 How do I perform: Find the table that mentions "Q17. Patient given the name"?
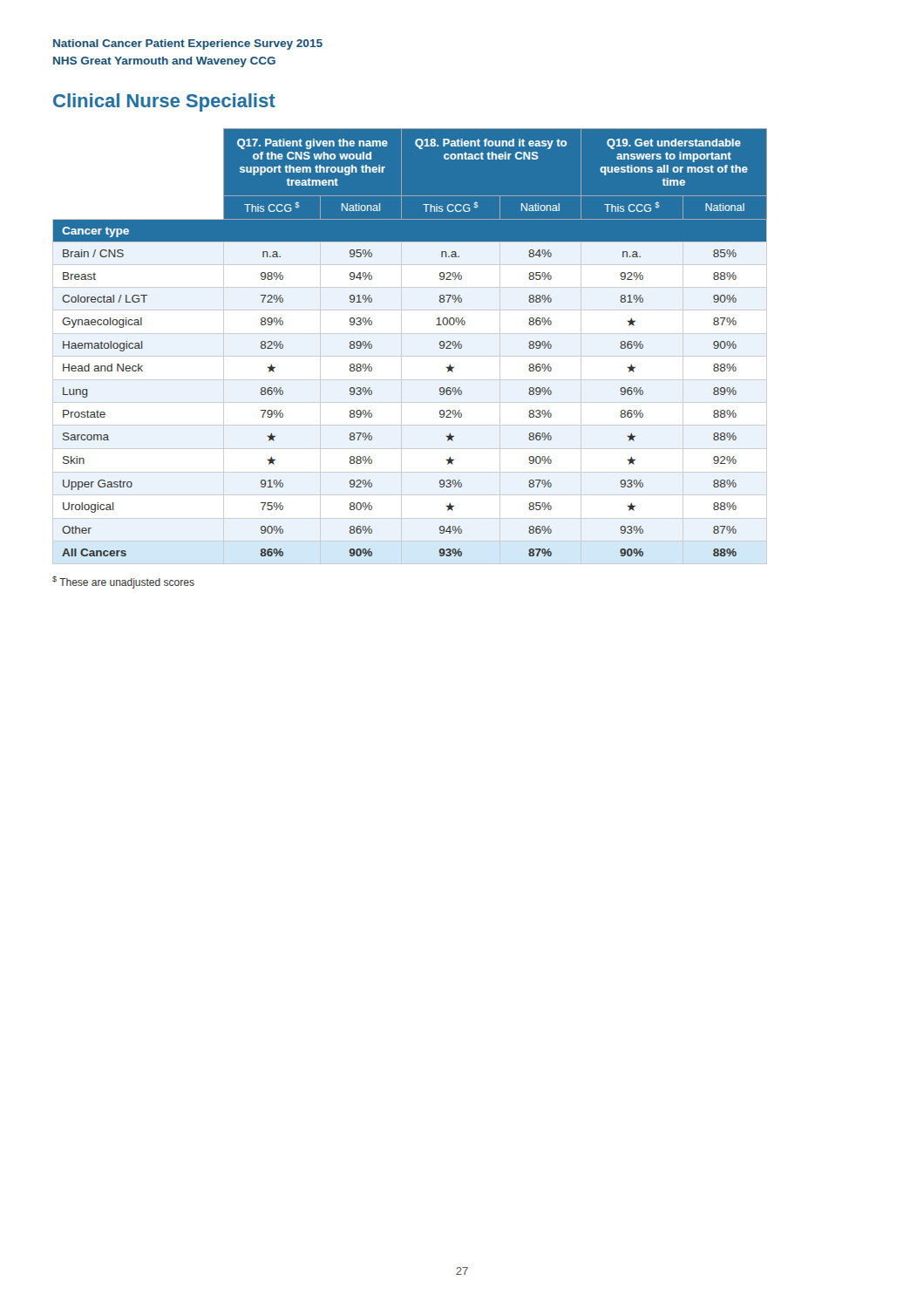click(x=462, y=346)
